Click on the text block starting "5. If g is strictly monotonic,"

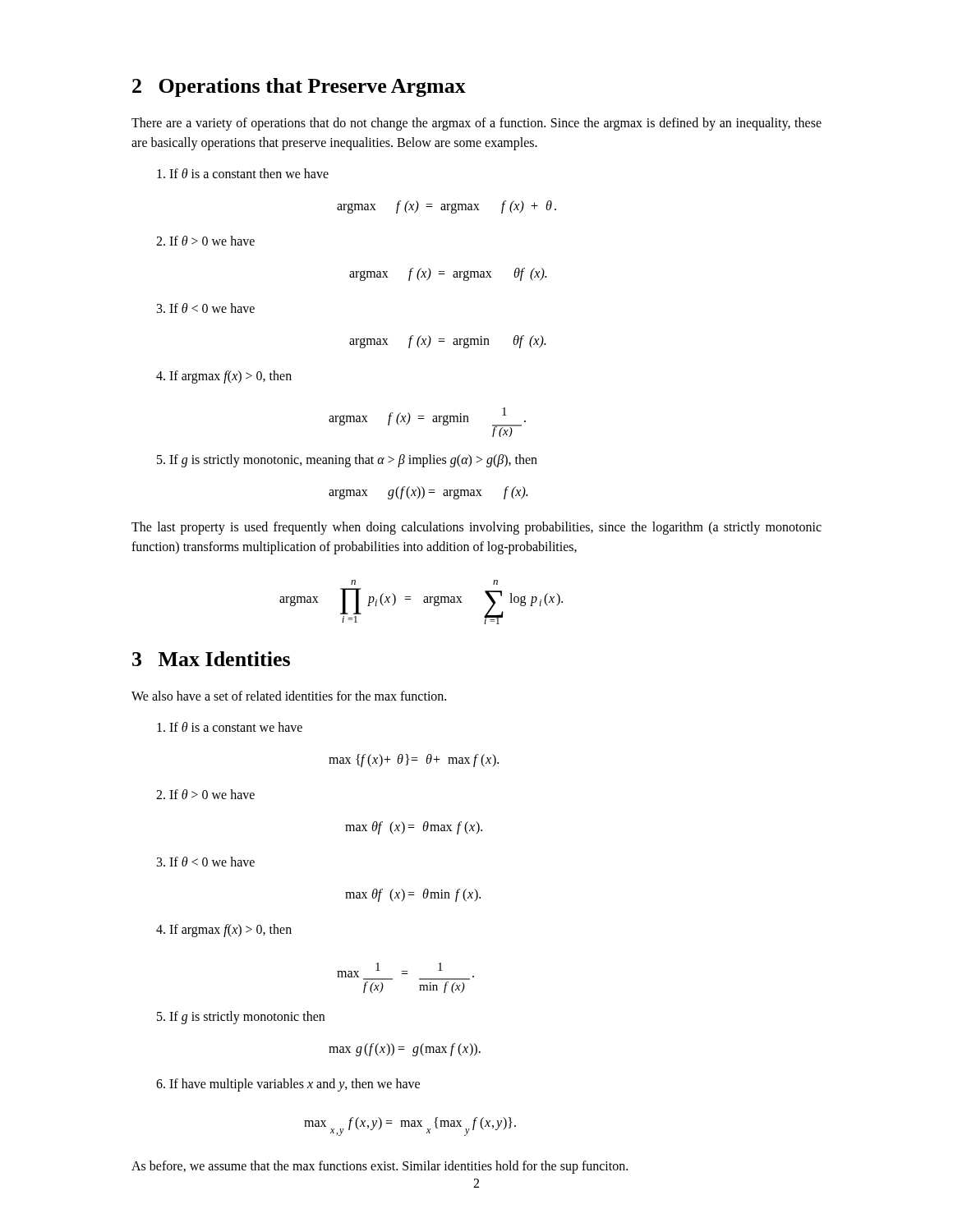[x=476, y=478]
